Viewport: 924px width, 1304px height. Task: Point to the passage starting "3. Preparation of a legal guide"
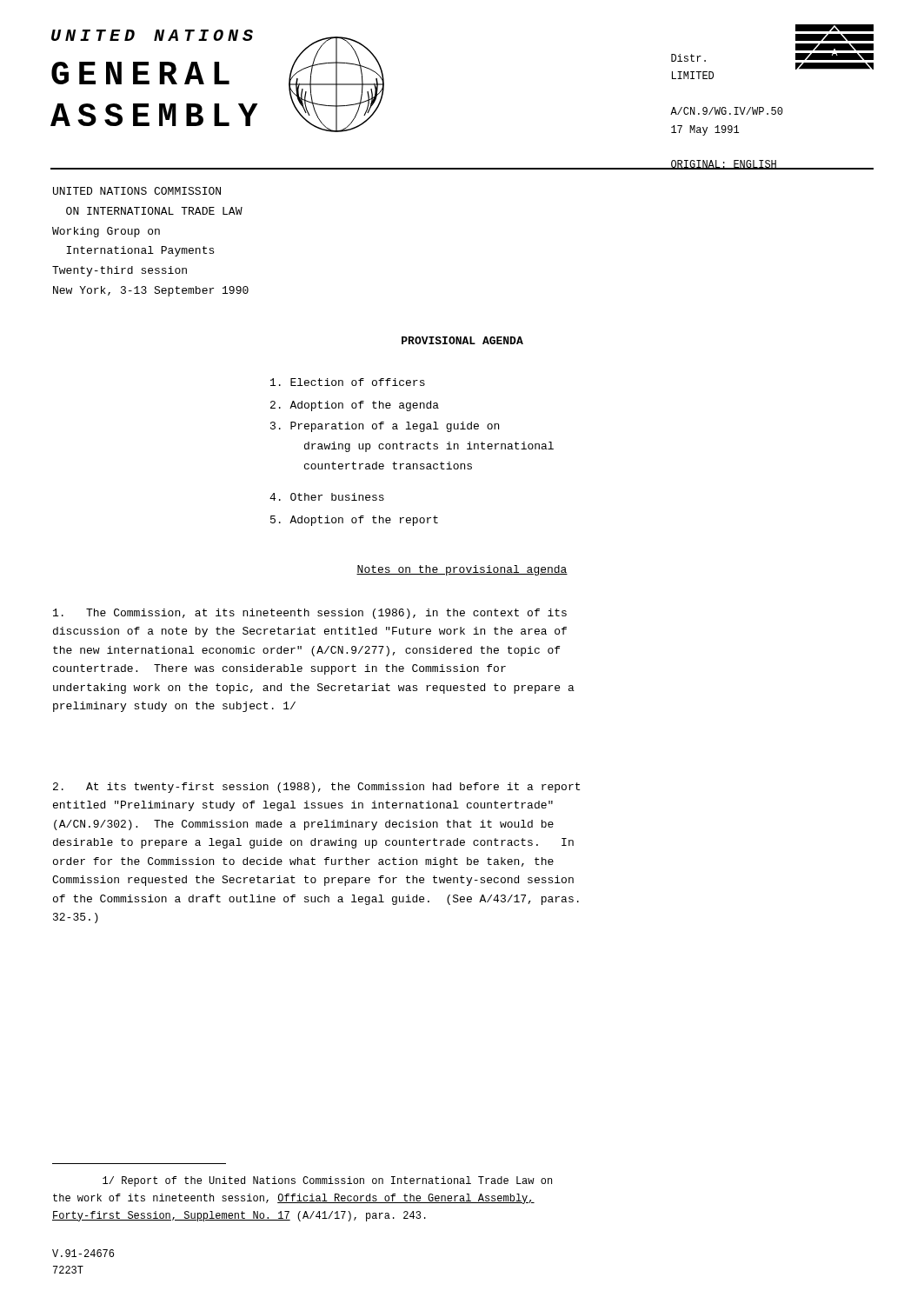412,446
